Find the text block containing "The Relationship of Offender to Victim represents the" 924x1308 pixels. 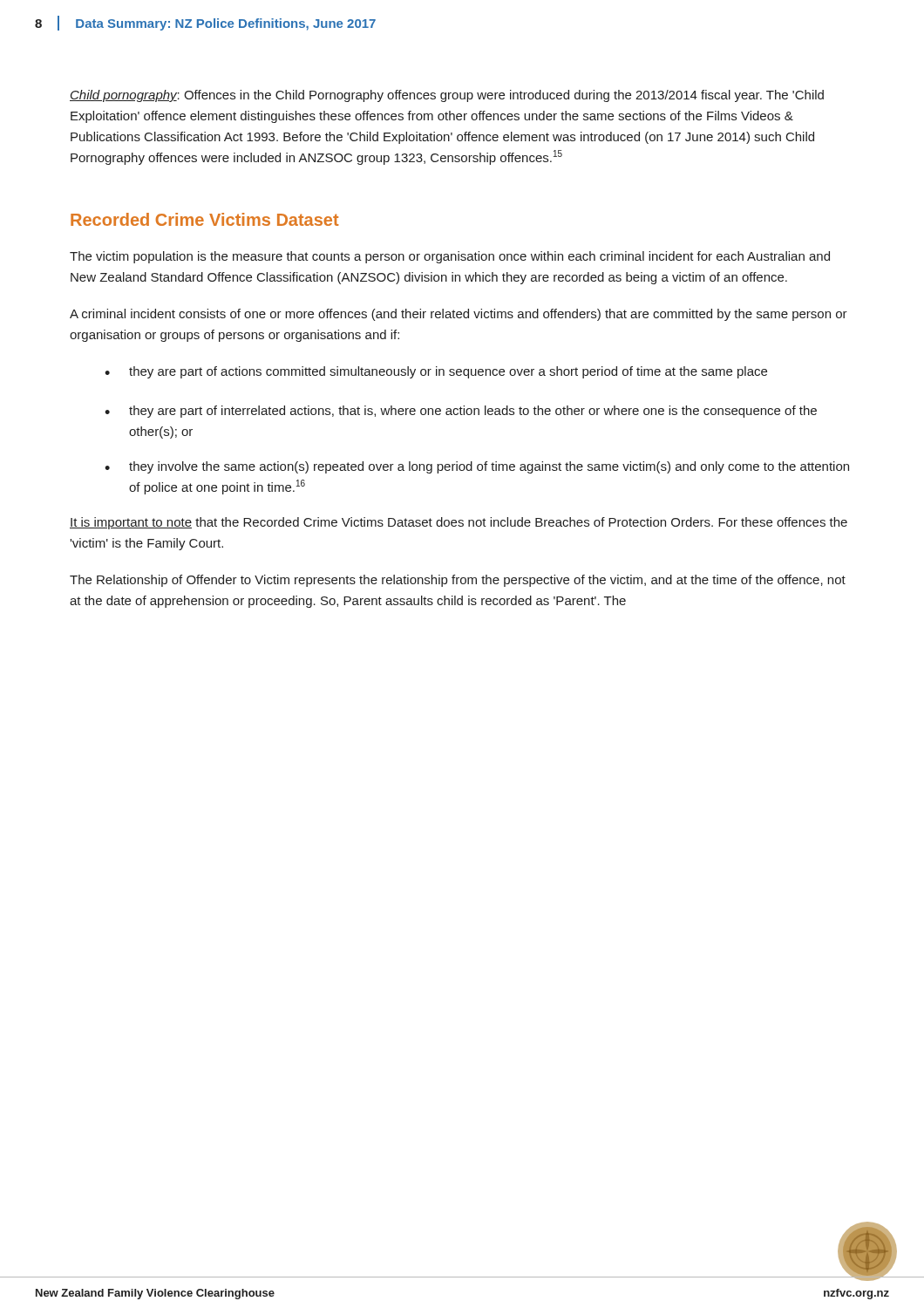pos(458,590)
